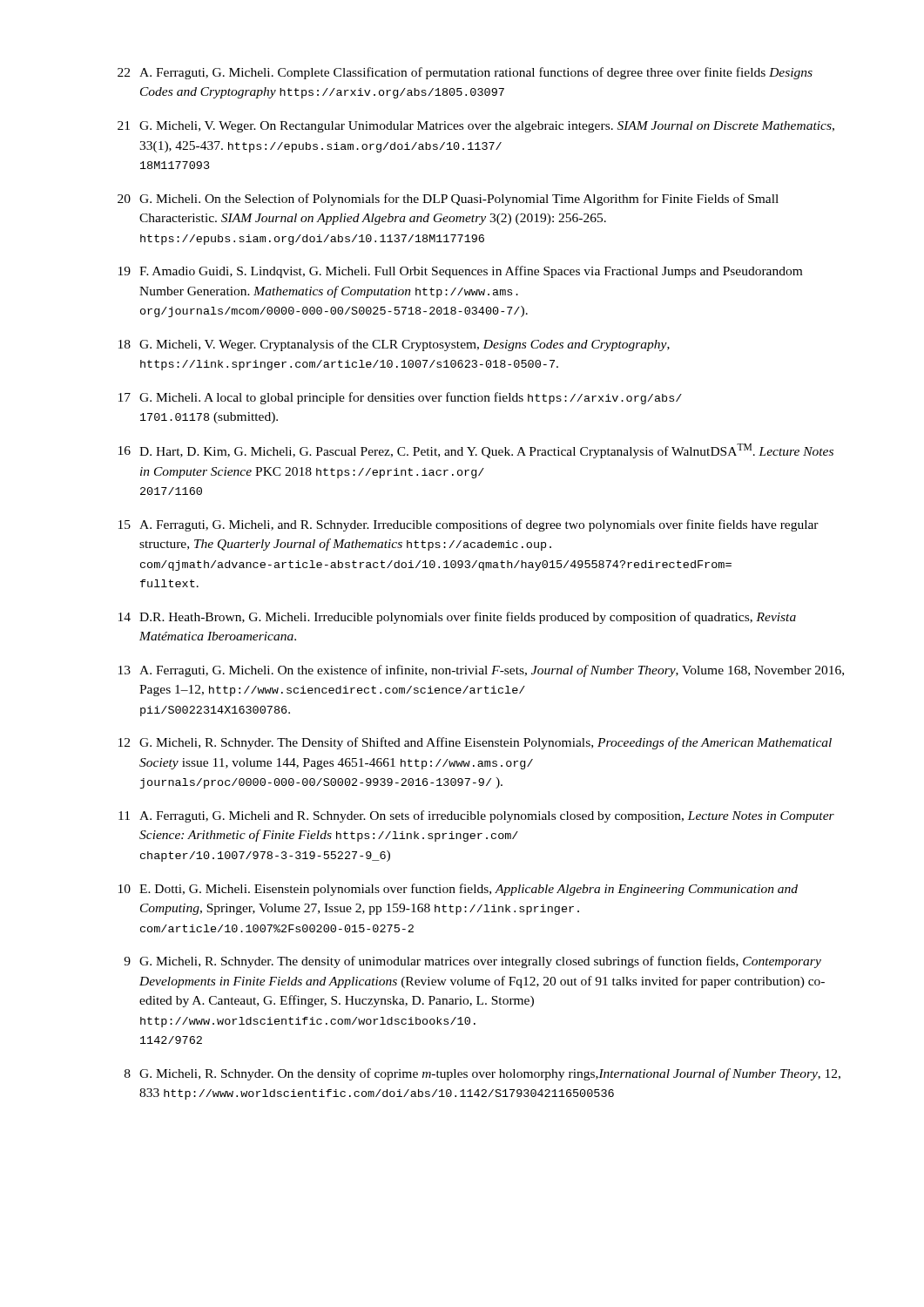Locate the list item that says "8 G. Micheli, R."
The image size is (924, 1307).
(470, 1083)
